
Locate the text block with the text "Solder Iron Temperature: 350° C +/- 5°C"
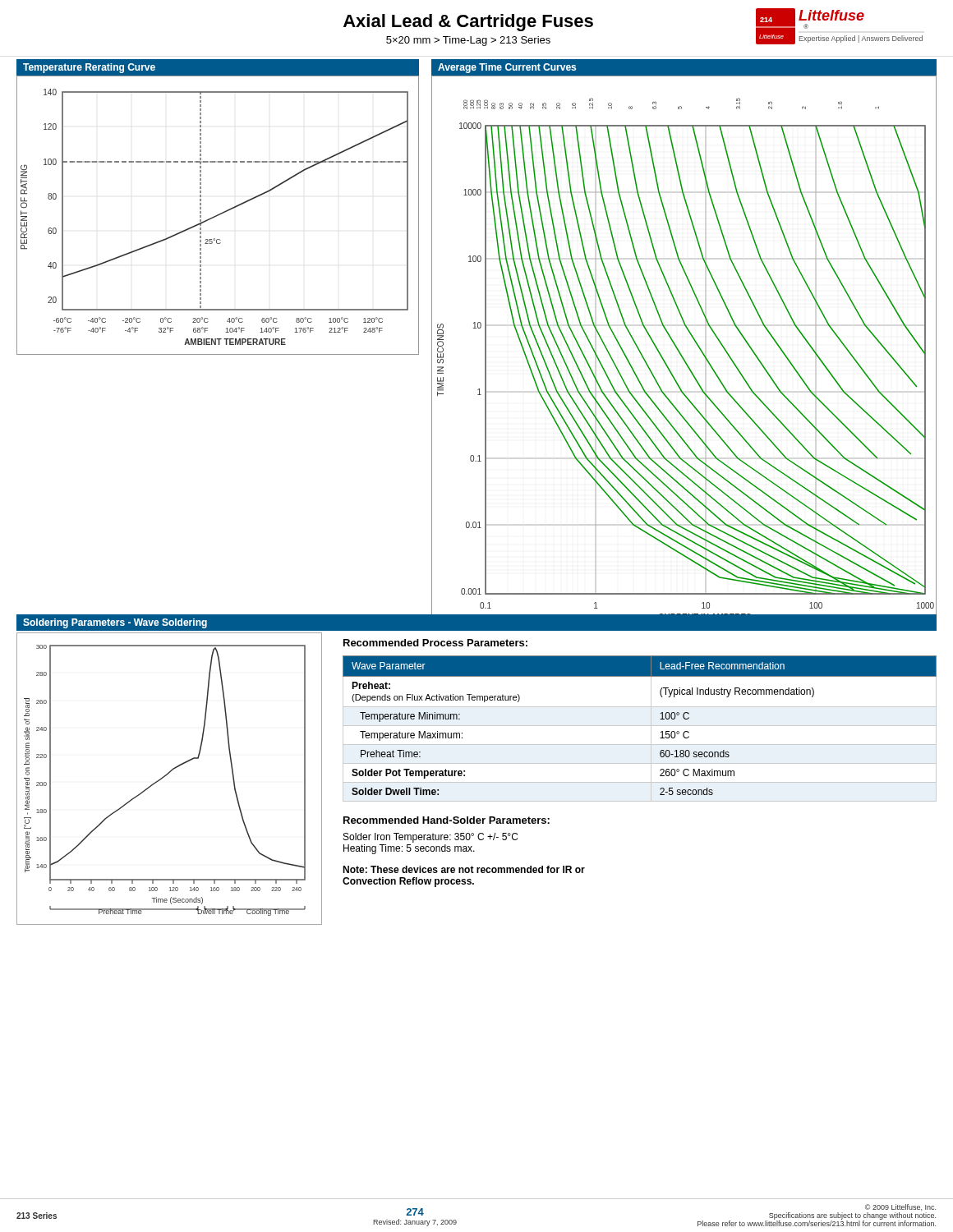[430, 843]
